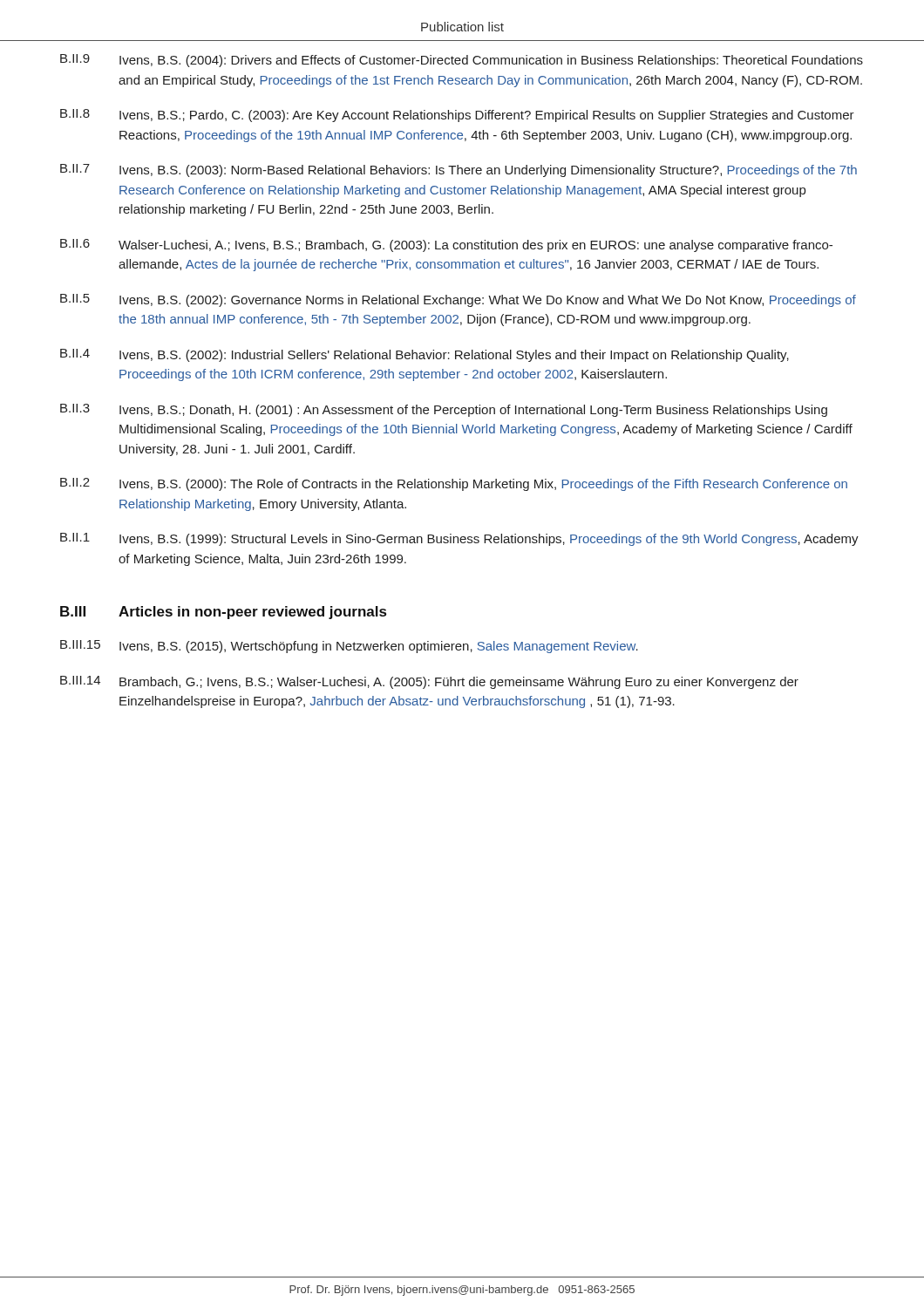The image size is (924, 1308).
Task: Where is the passage that starts "B.III.15 Ivens, B.S. (2015),"?
Action: [x=349, y=646]
